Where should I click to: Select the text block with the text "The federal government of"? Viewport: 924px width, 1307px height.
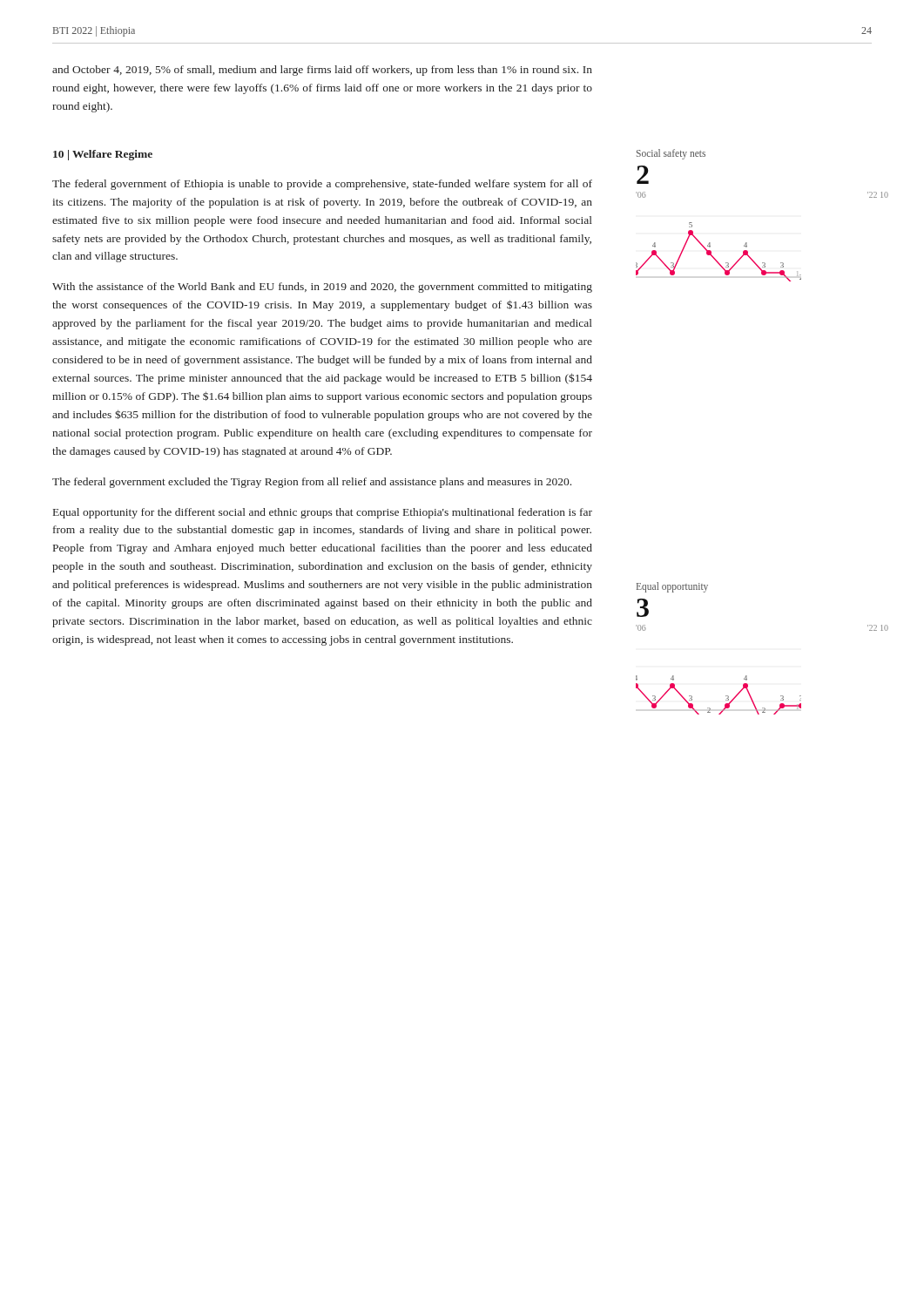point(322,220)
